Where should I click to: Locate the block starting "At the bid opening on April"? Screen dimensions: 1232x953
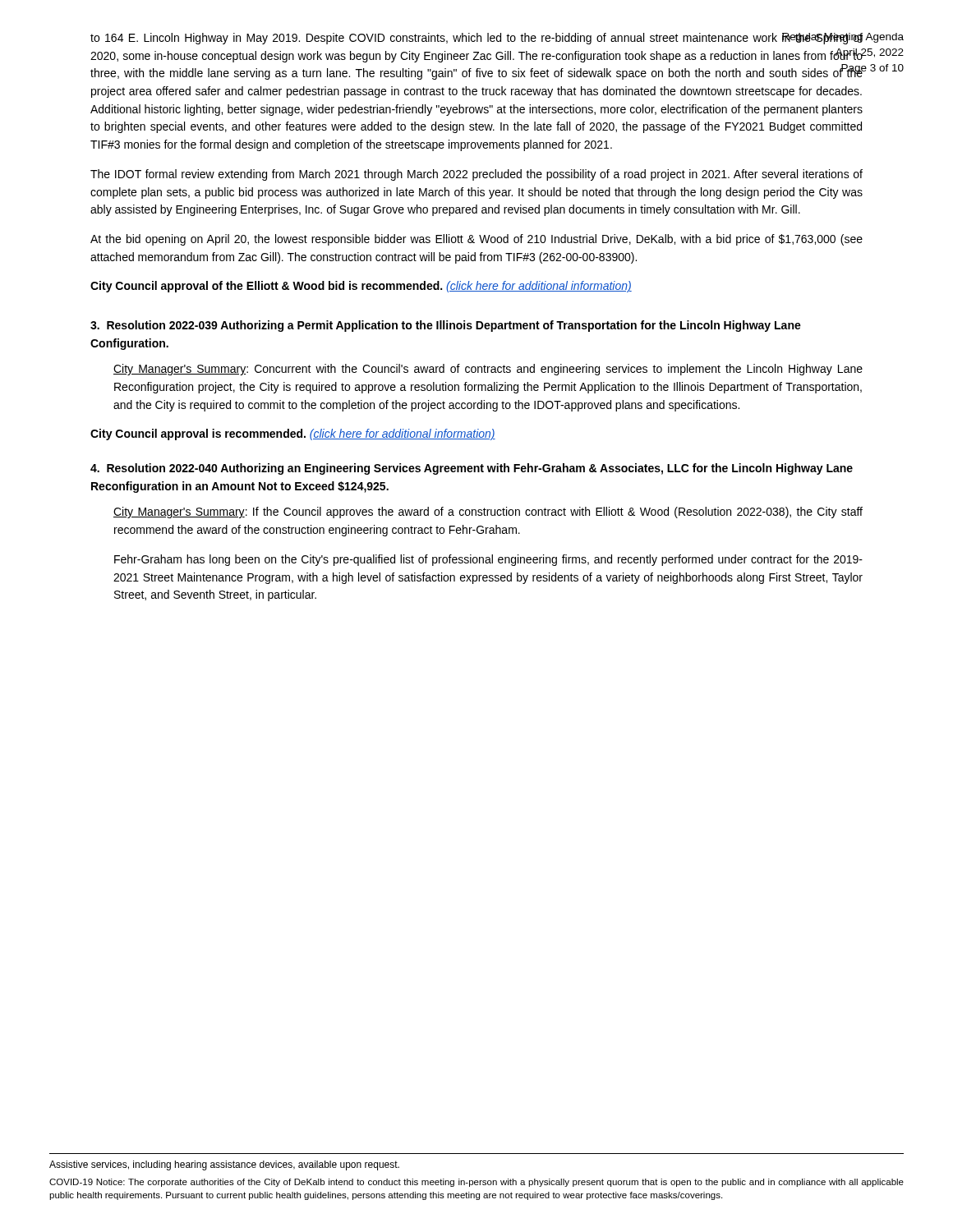click(x=476, y=248)
